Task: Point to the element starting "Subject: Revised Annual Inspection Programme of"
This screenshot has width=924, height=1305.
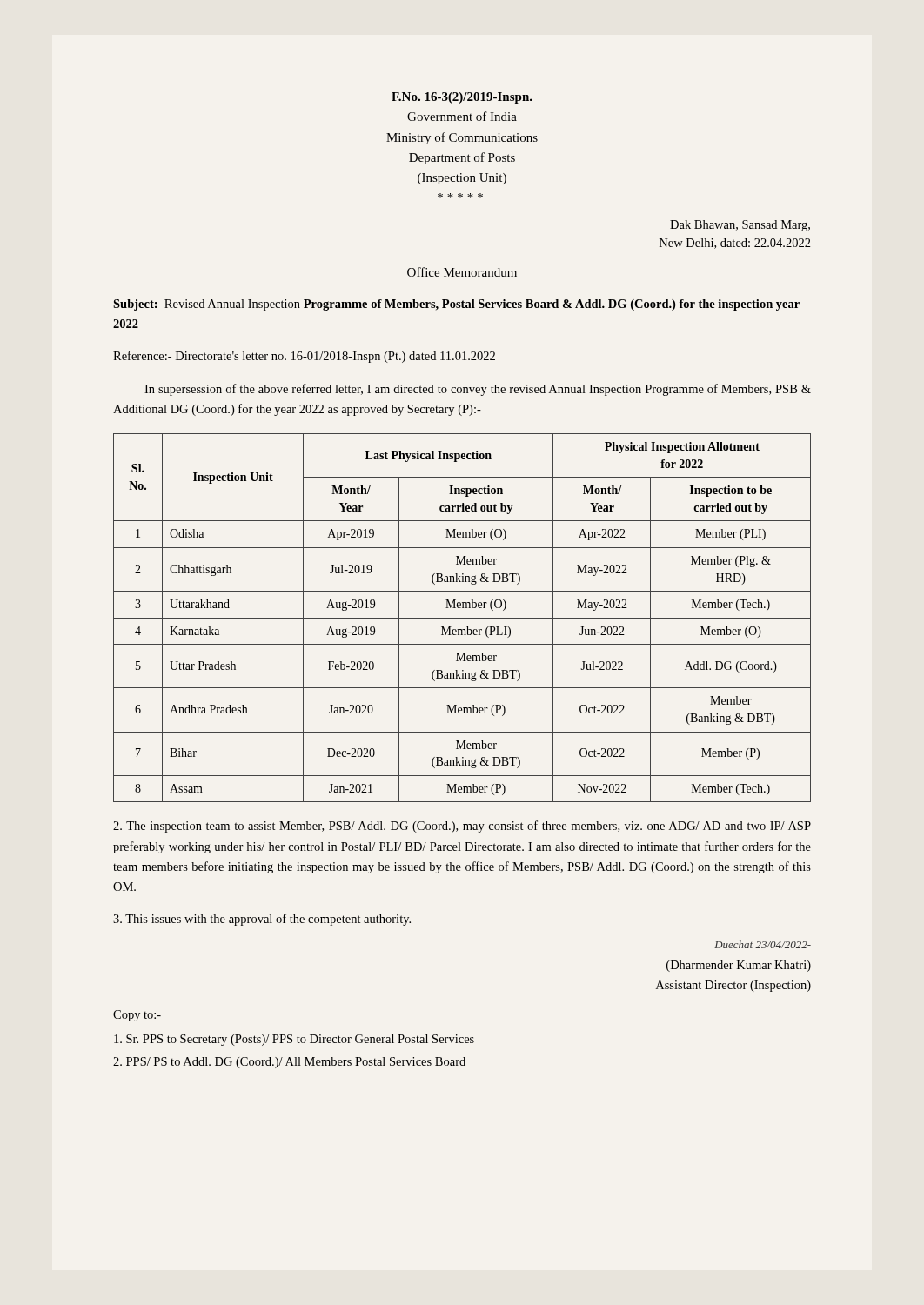Action: tap(456, 314)
